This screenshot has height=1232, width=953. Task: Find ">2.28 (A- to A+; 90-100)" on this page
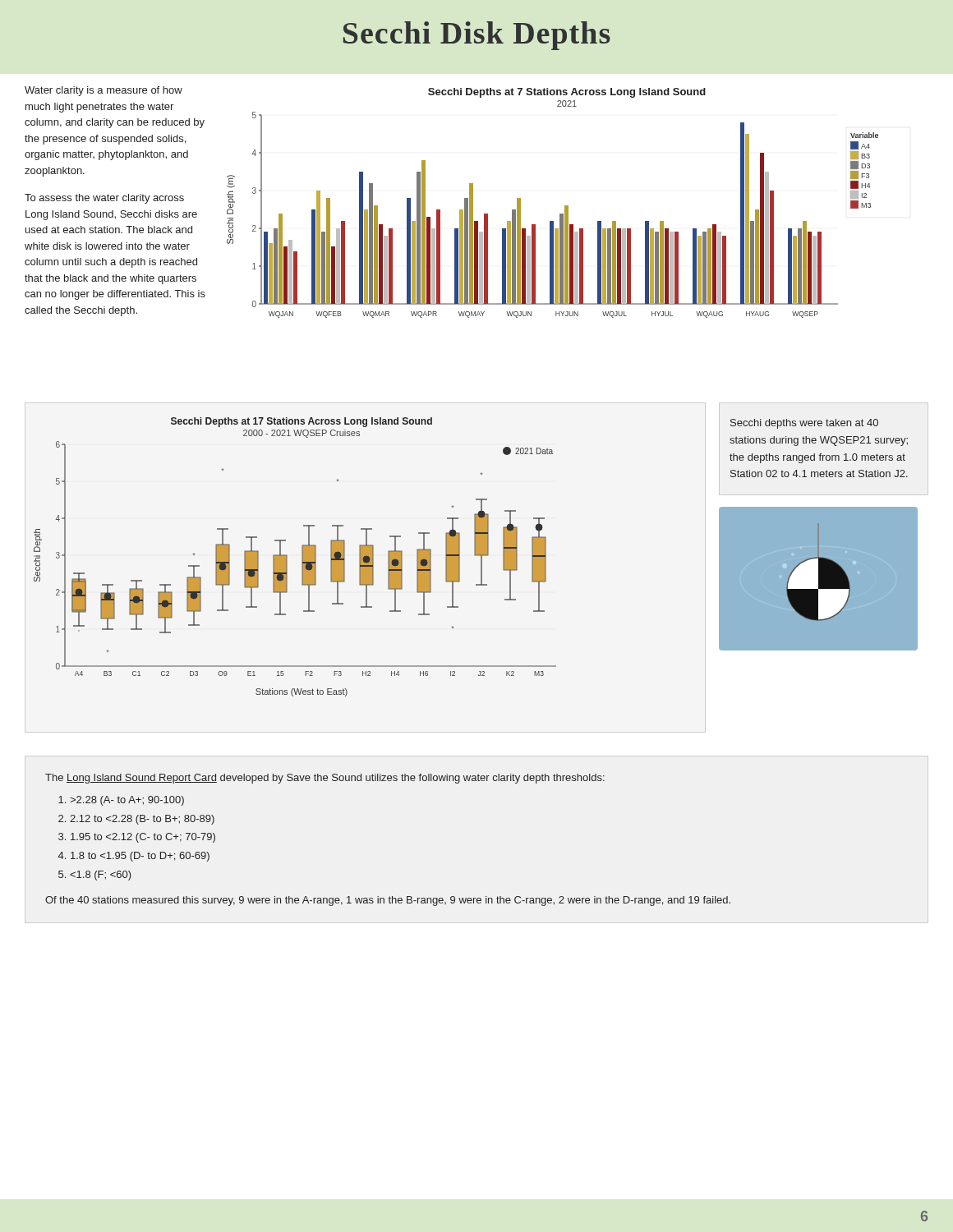127,799
